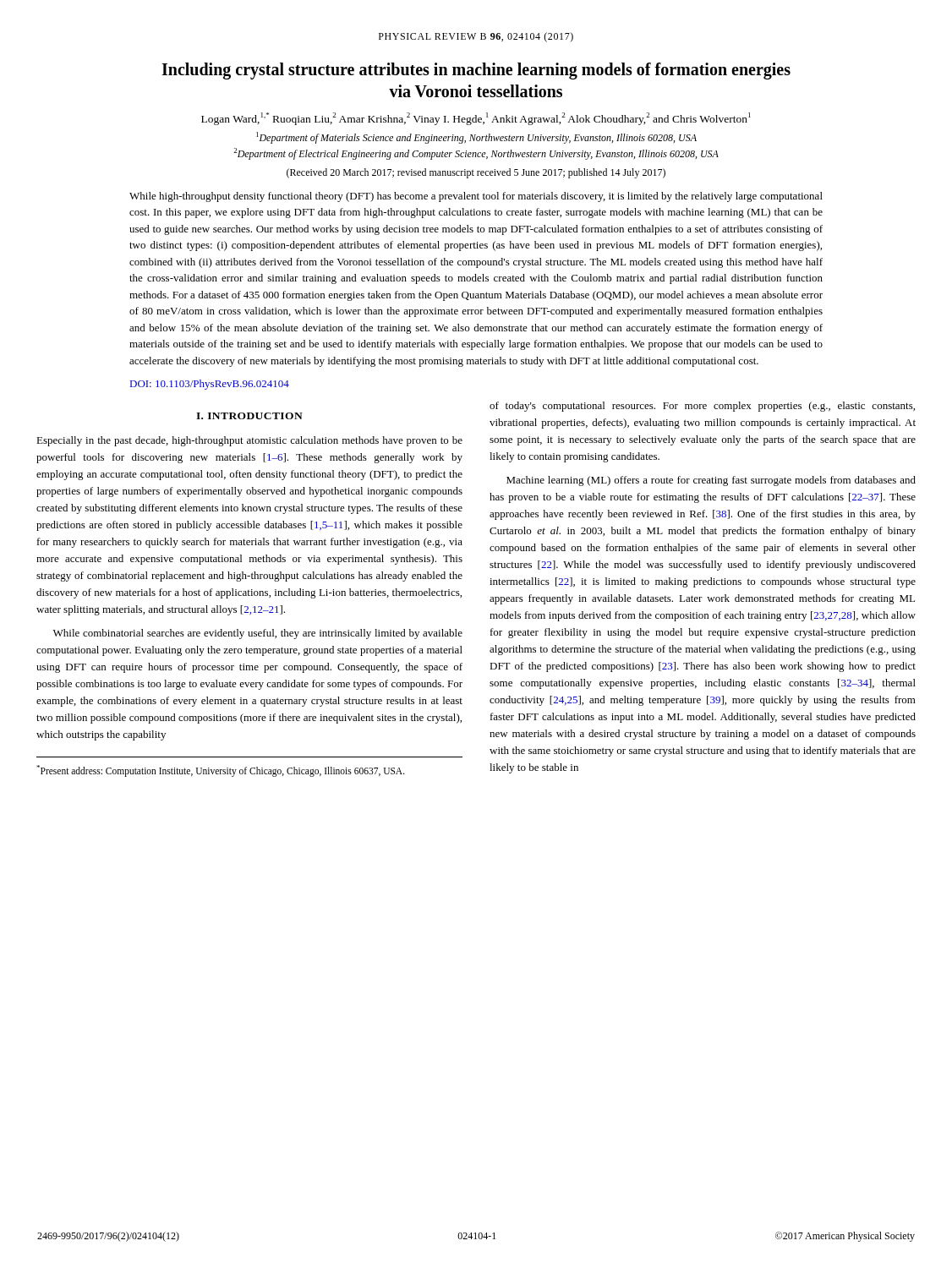Screen dimensions: 1268x952
Task: Select the text block with the text "Logan Ward,1,* Ruoqian Liu,2"
Action: [x=476, y=118]
